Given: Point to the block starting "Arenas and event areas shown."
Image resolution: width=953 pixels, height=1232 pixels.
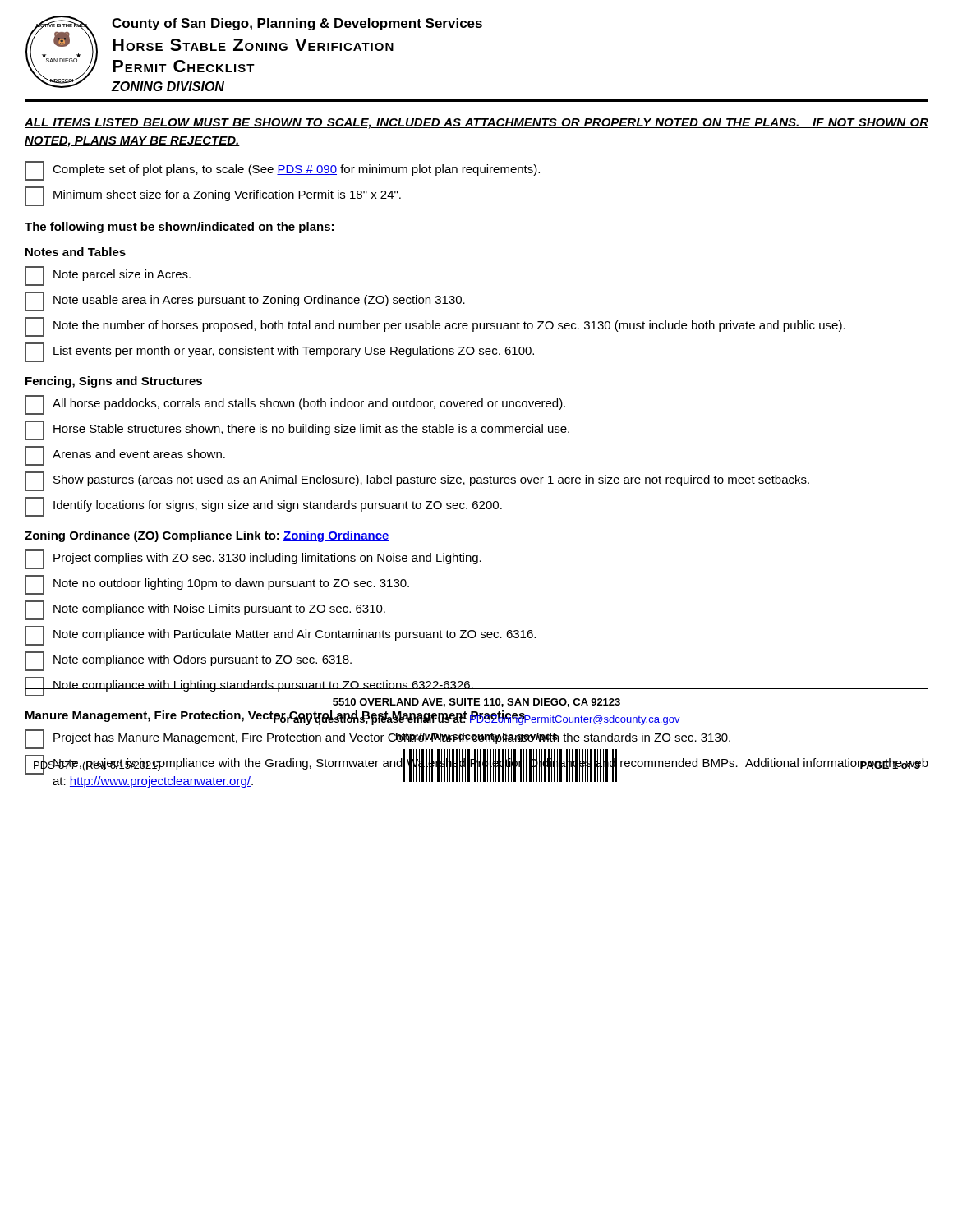Looking at the screenshot, I should coord(125,456).
